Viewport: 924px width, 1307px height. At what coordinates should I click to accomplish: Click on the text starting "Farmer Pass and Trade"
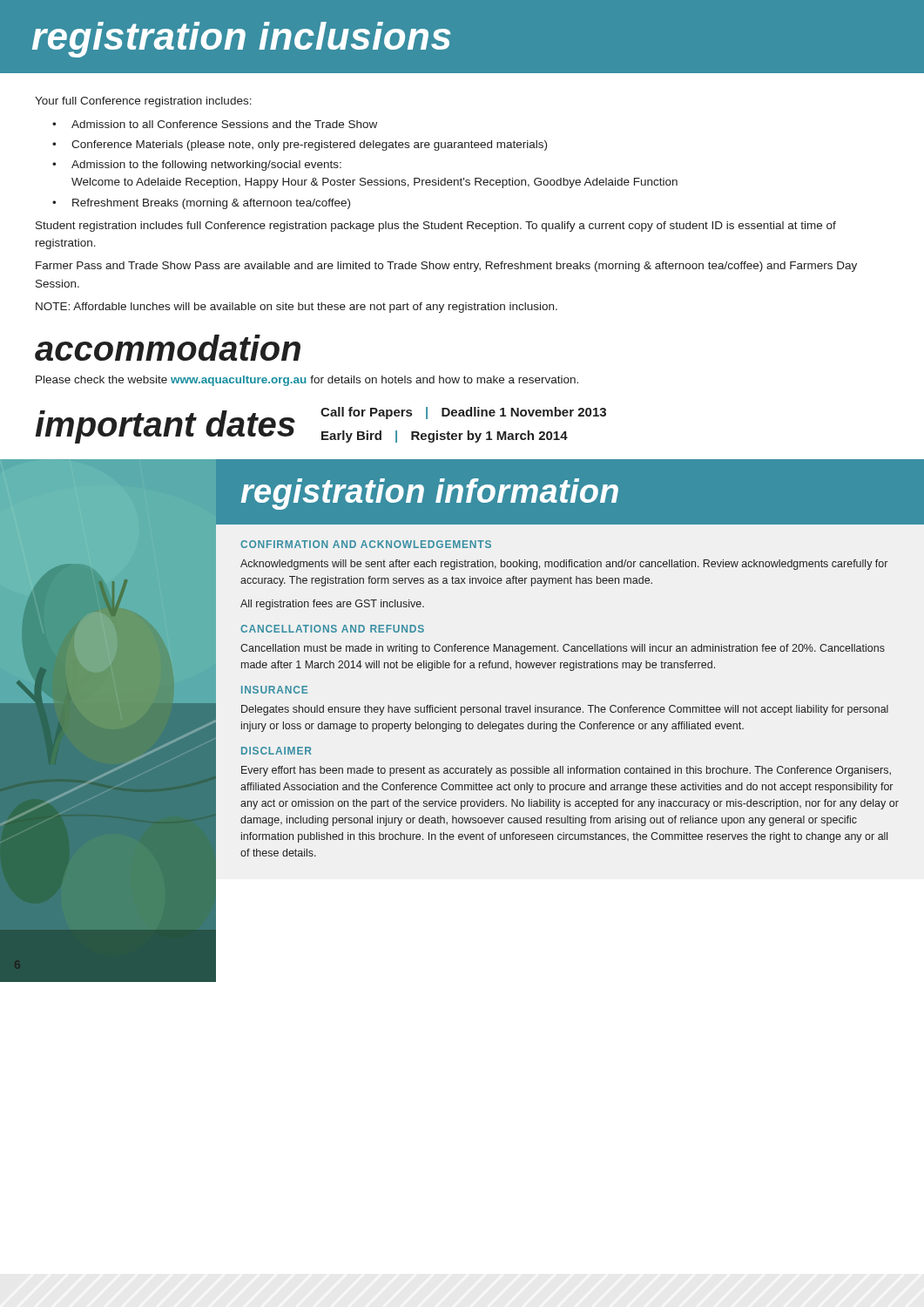(446, 275)
